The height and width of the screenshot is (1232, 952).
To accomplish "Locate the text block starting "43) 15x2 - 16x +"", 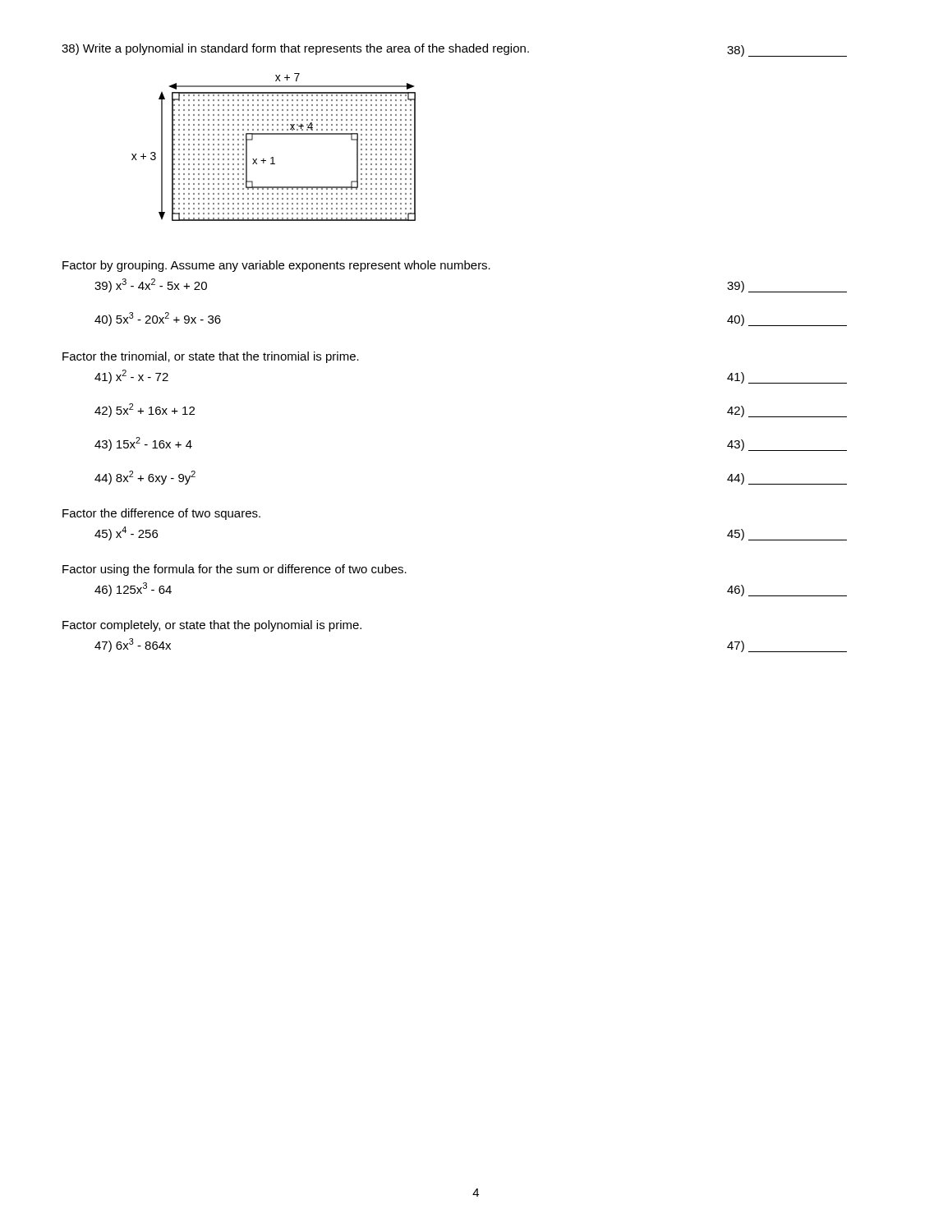I will point(134,443).
